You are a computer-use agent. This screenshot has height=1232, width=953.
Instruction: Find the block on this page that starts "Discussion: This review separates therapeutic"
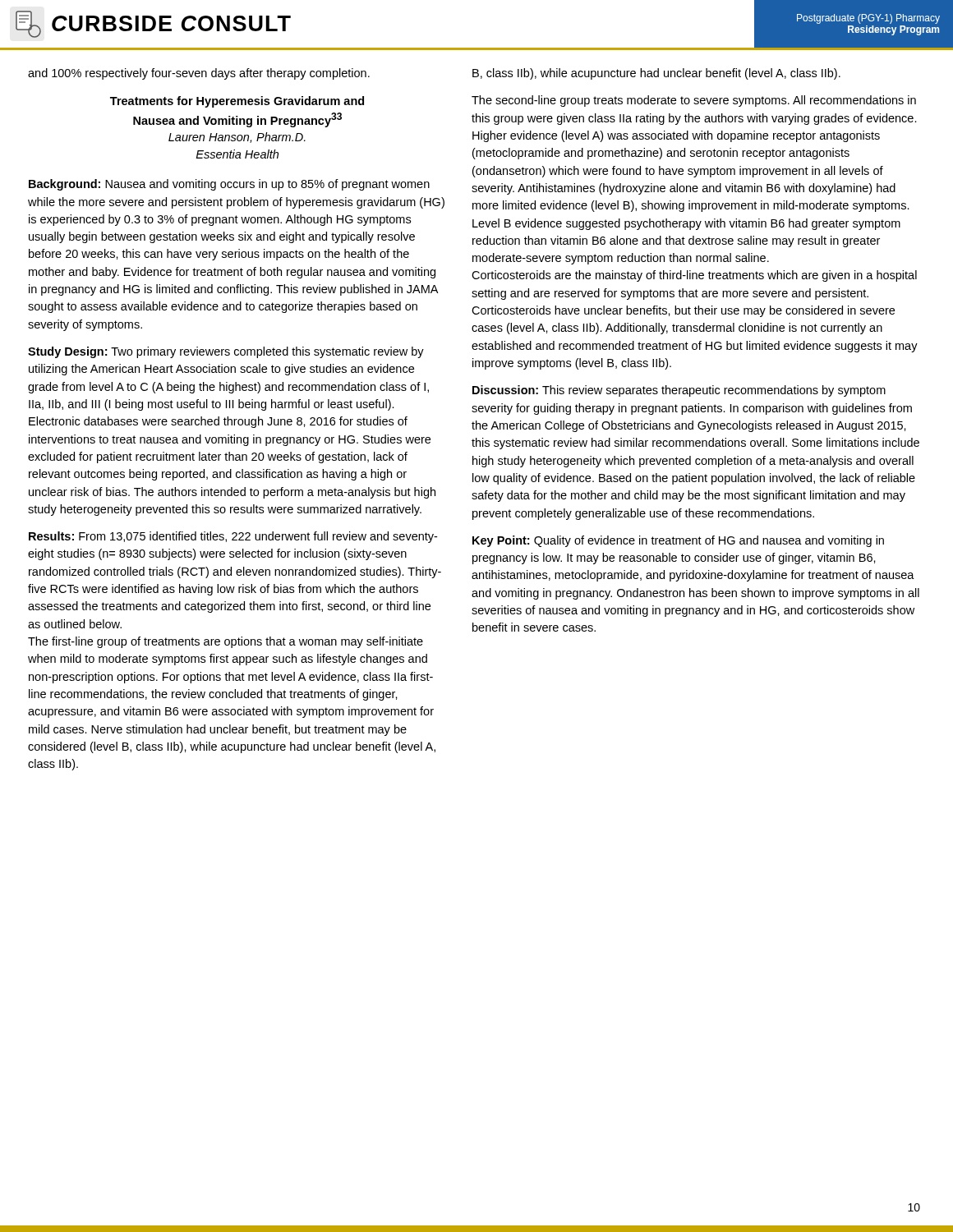coord(696,452)
